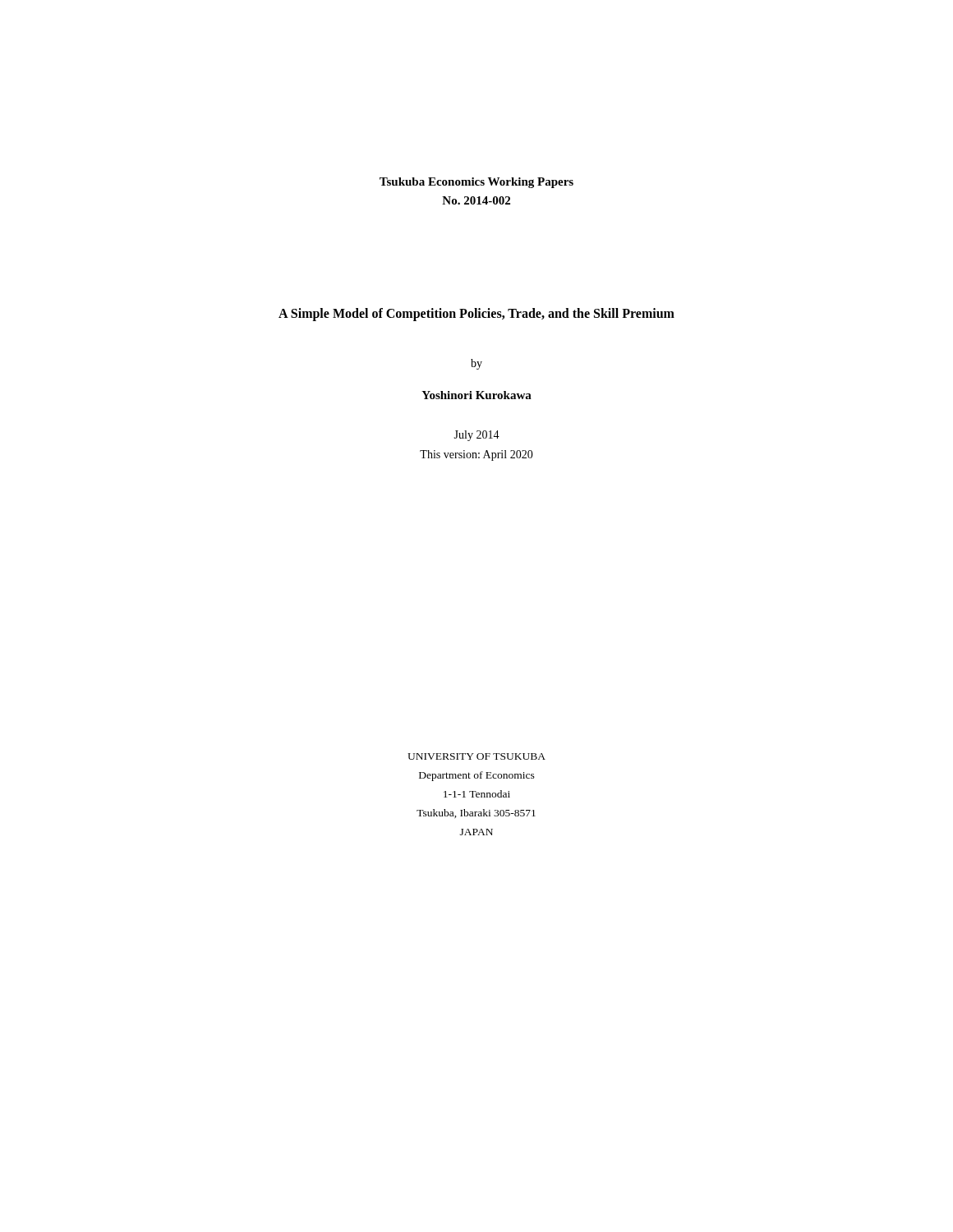Find the text containing "July 2014This version: April 2020"
Viewport: 953px width, 1232px height.
(476, 445)
